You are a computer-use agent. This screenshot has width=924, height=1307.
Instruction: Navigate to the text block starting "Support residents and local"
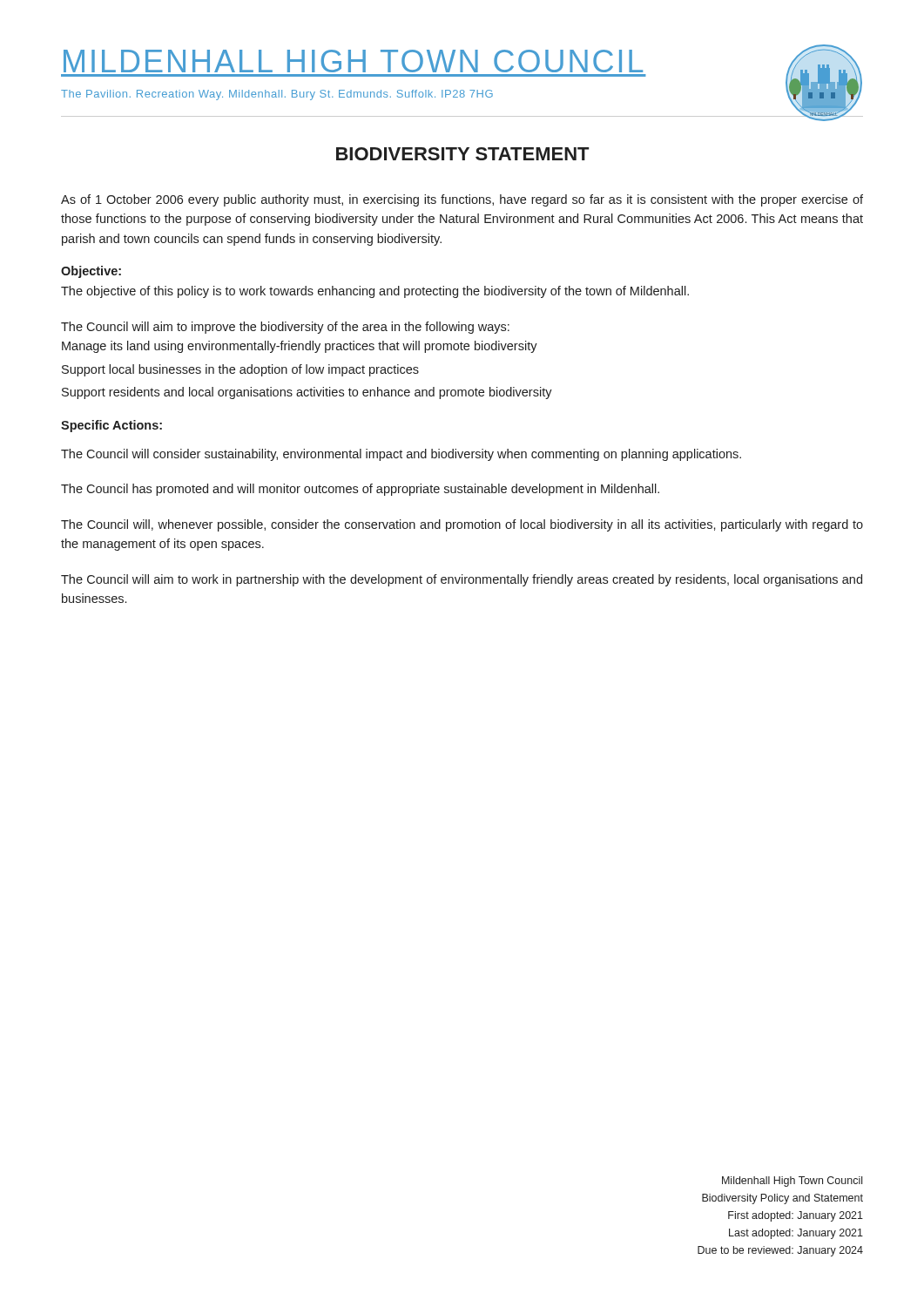click(306, 392)
